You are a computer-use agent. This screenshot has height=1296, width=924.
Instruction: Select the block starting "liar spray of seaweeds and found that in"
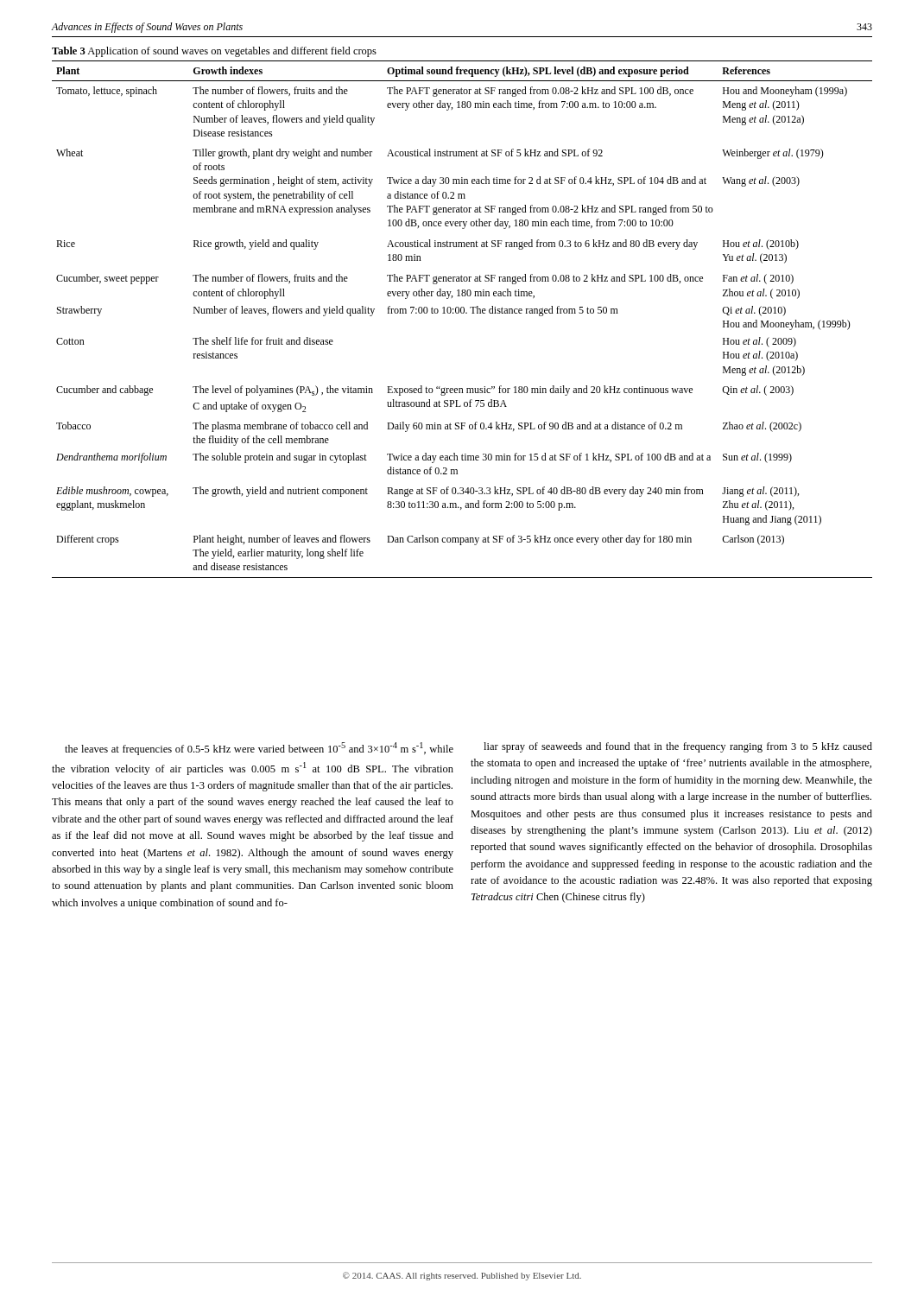[x=671, y=822]
